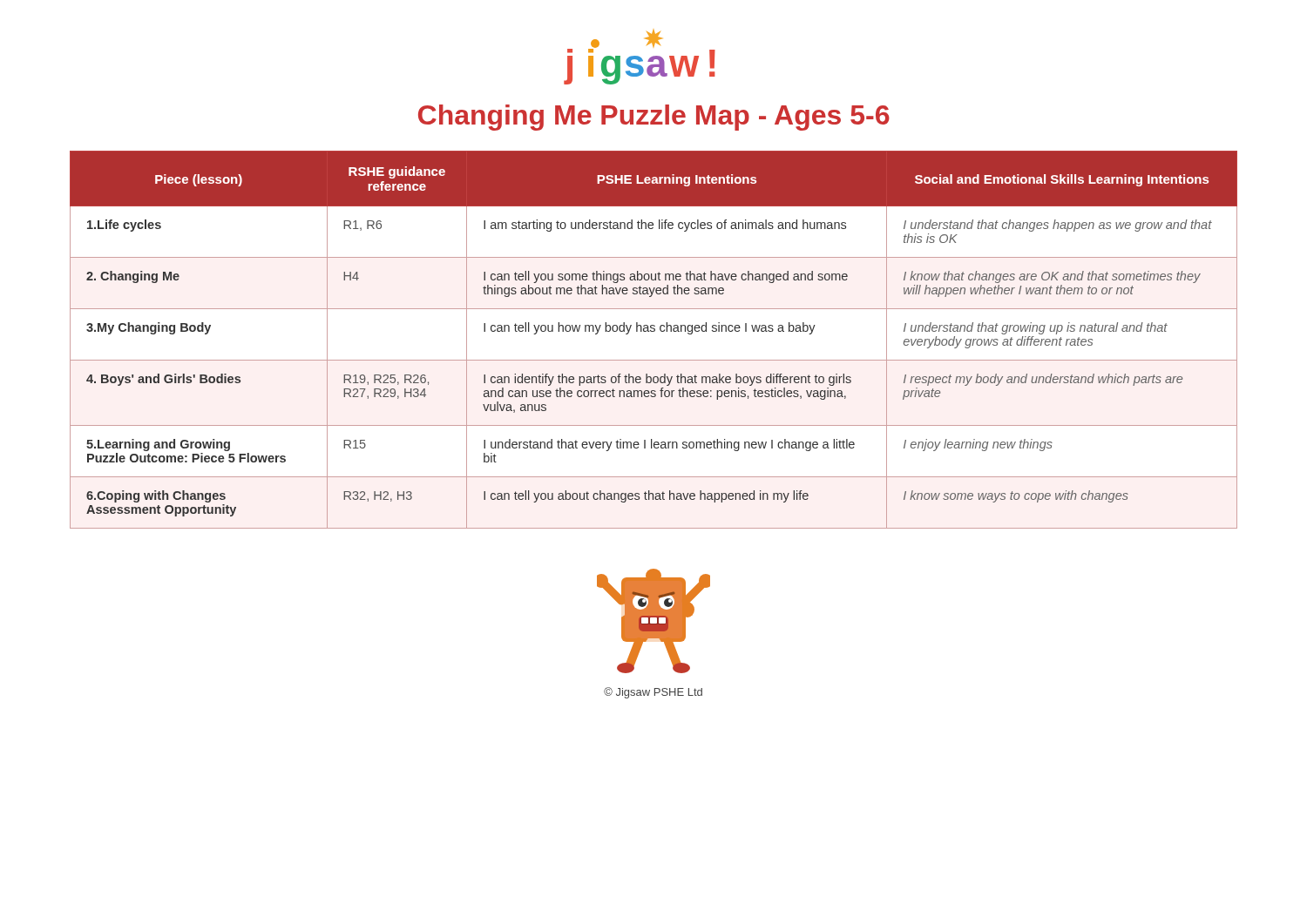Click on the illustration
Viewport: 1307px width, 924px height.
pos(654,616)
